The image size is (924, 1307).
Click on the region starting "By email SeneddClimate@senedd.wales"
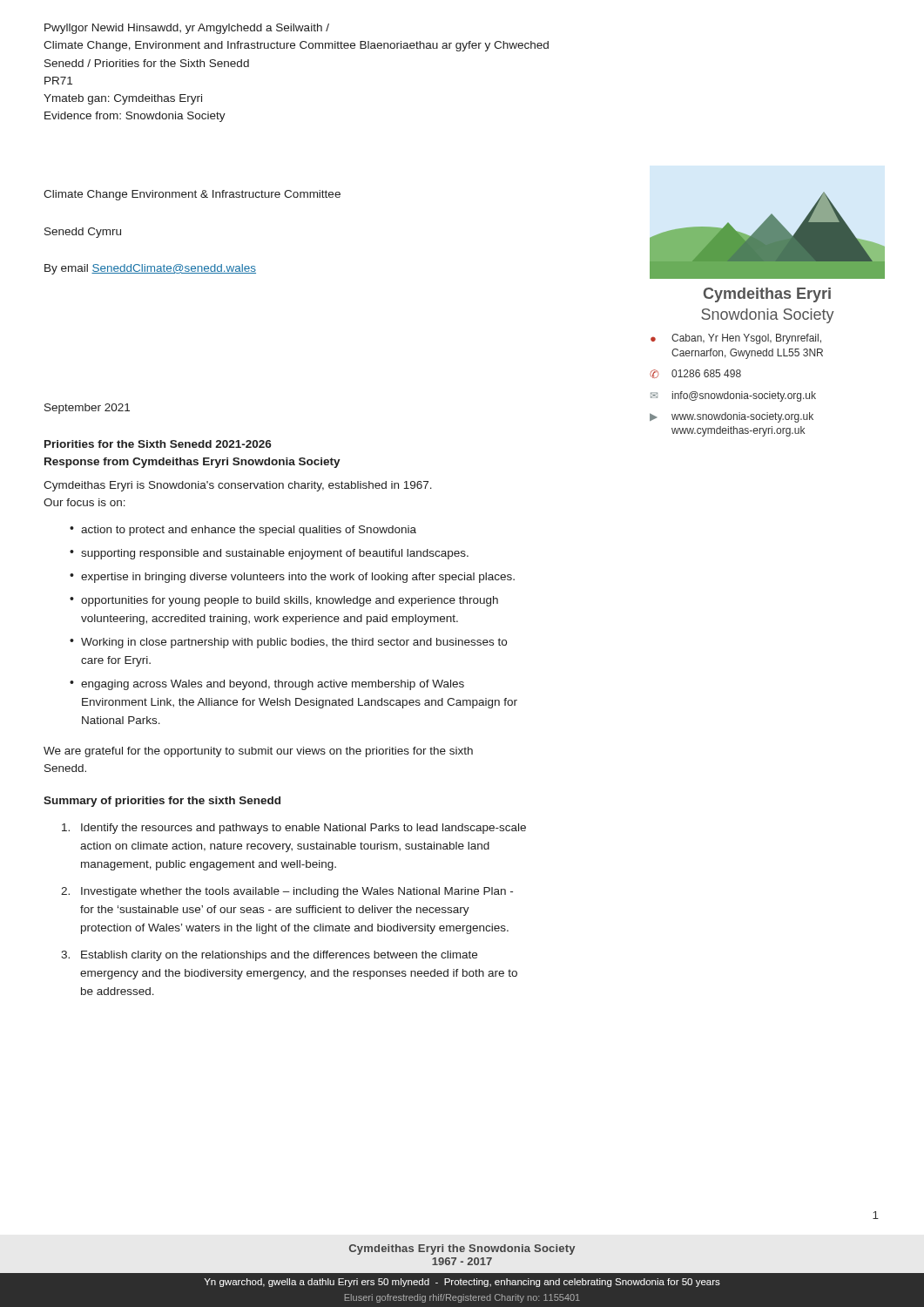click(x=150, y=268)
